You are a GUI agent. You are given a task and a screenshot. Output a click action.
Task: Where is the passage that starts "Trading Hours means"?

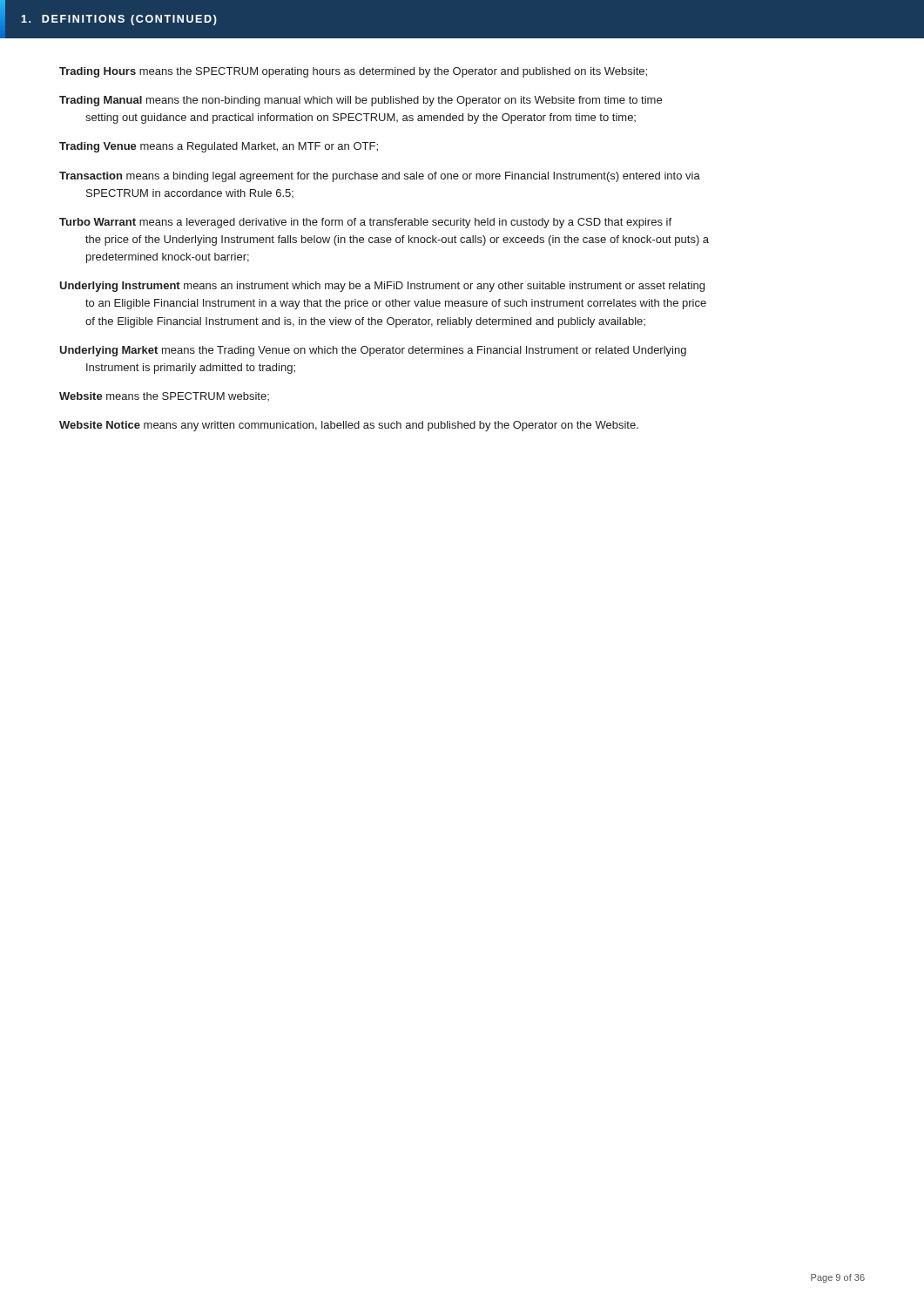354,71
